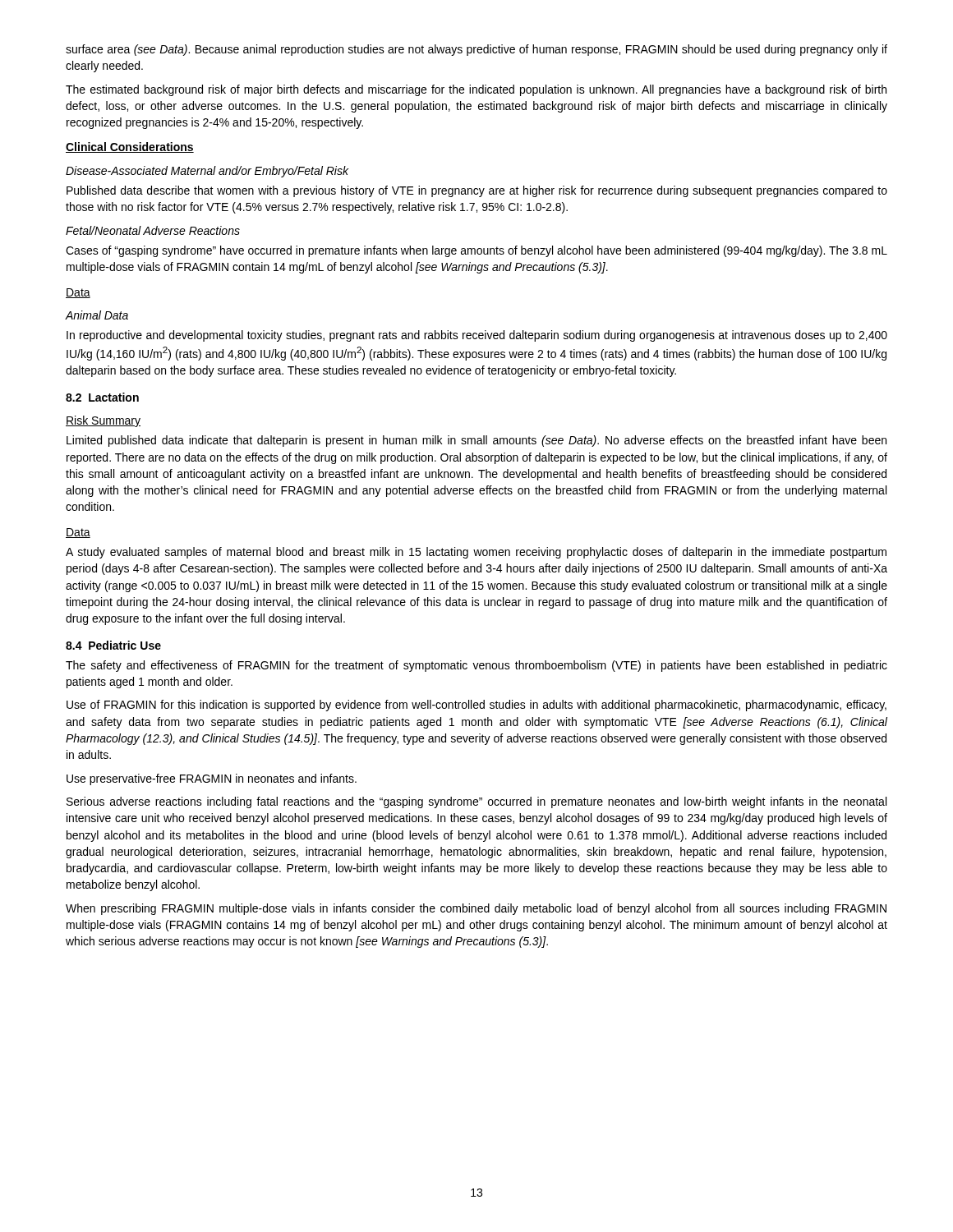Screen dimensions: 1232x953
Task: Where does it say "Fetal/Neonatal Adverse Reactions"?
Action: pos(153,230)
